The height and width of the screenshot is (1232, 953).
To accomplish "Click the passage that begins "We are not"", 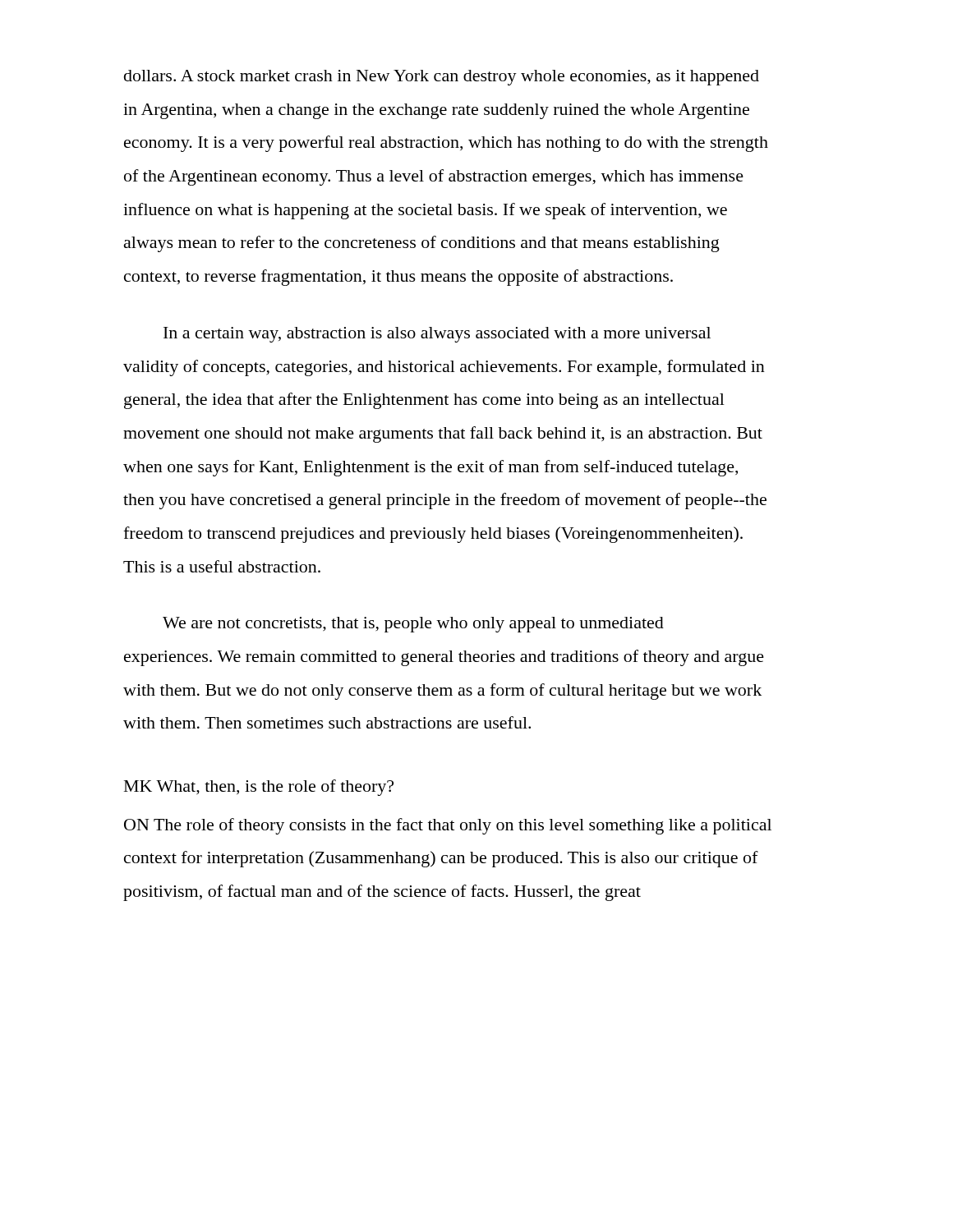I will pos(476,673).
